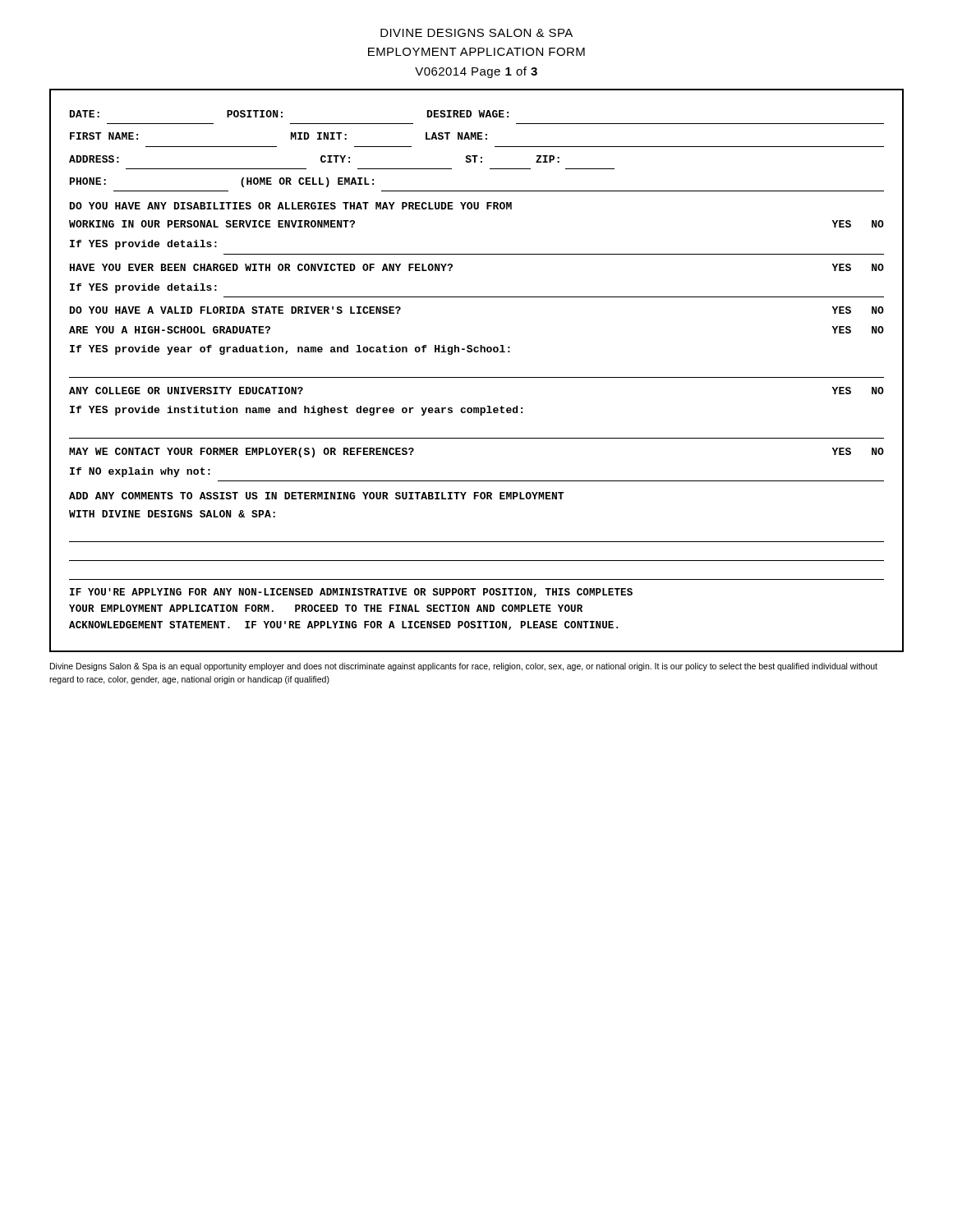Viewport: 953px width, 1232px height.
Task: Click where it says "PHONE: (HOME OR CELL) EMAIL:"
Action: (x=476, y=182)
